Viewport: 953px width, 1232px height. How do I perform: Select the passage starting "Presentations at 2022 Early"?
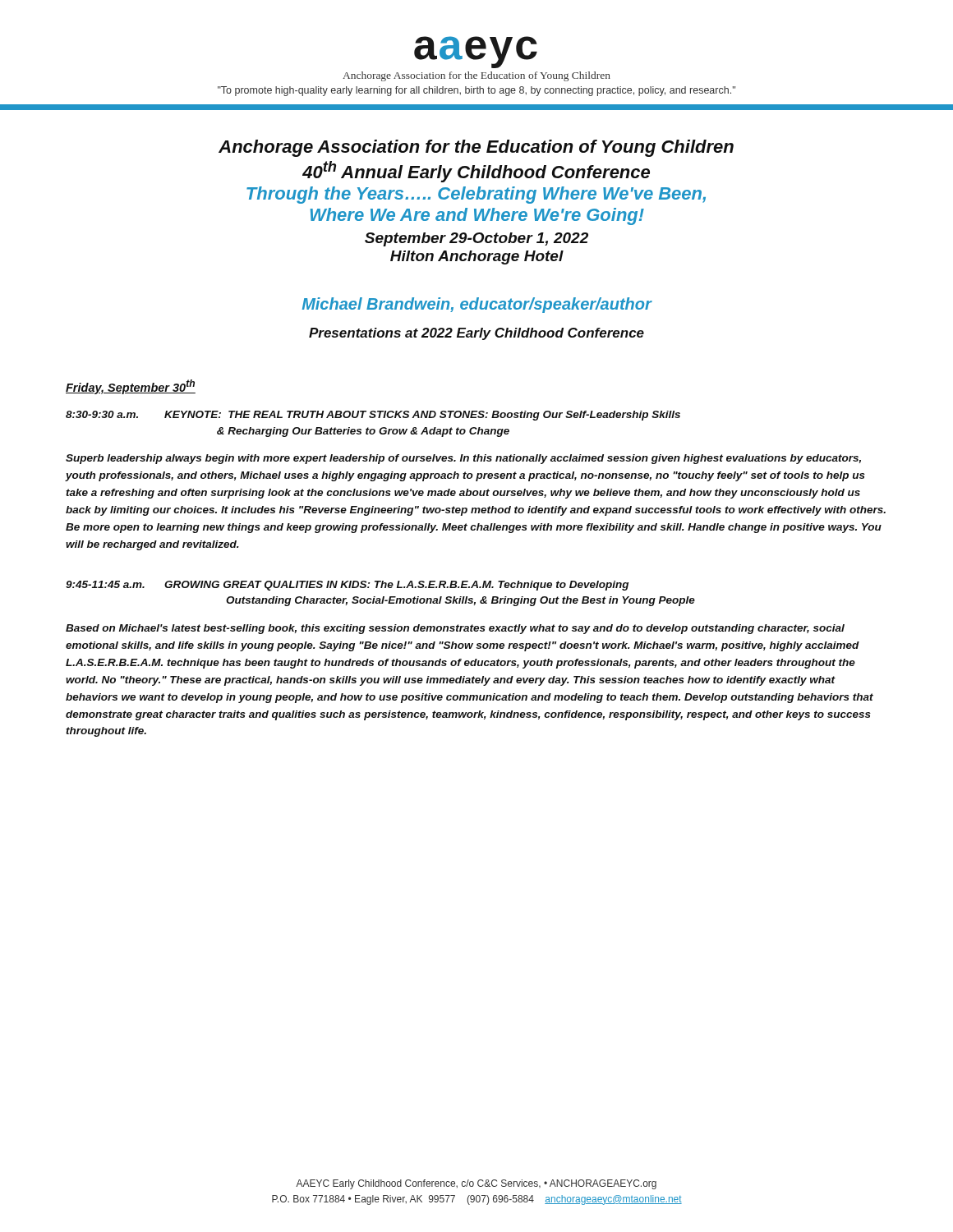click(x=476, y=334)
